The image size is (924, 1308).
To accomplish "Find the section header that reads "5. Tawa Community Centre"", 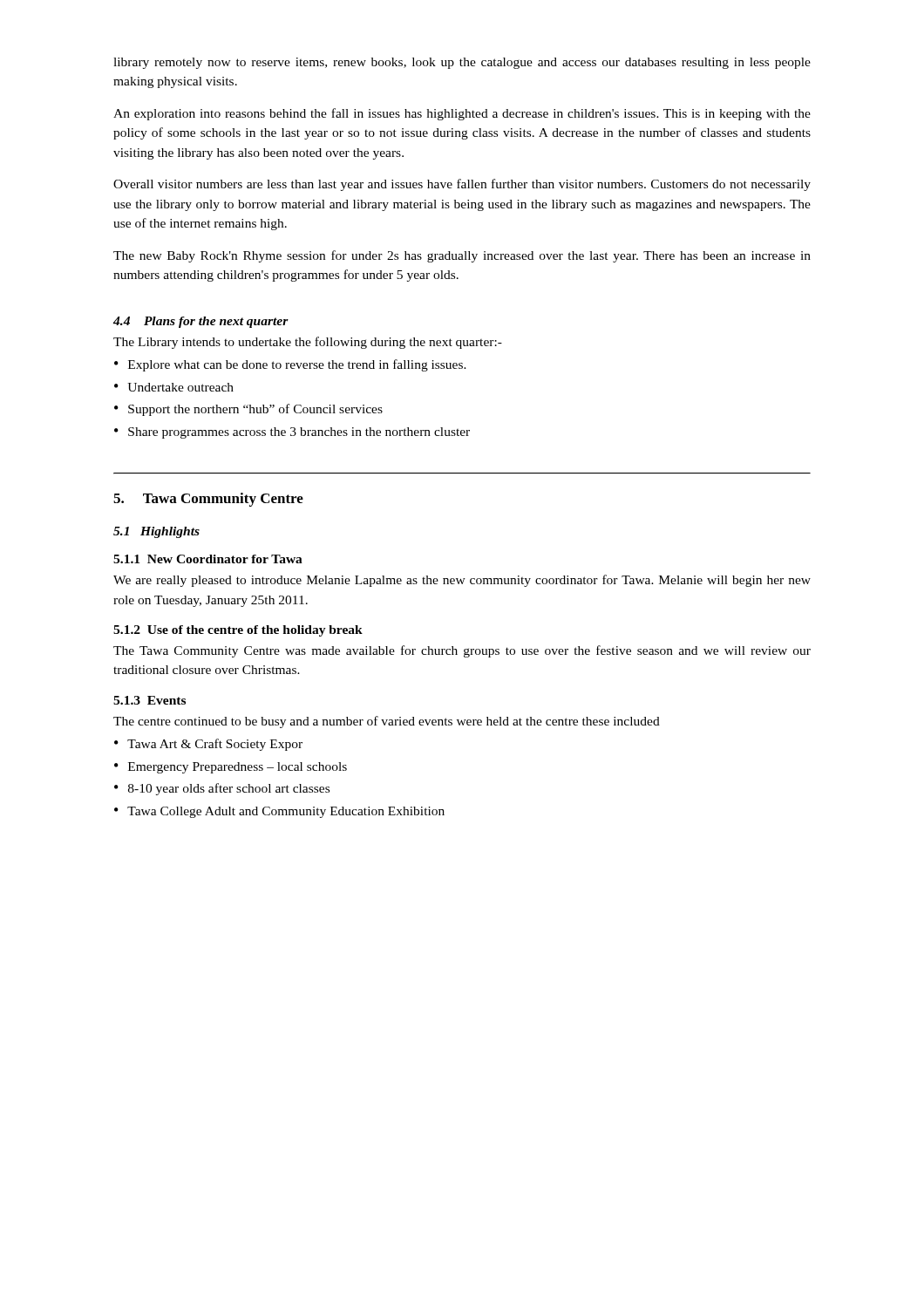I will (208, 498).
